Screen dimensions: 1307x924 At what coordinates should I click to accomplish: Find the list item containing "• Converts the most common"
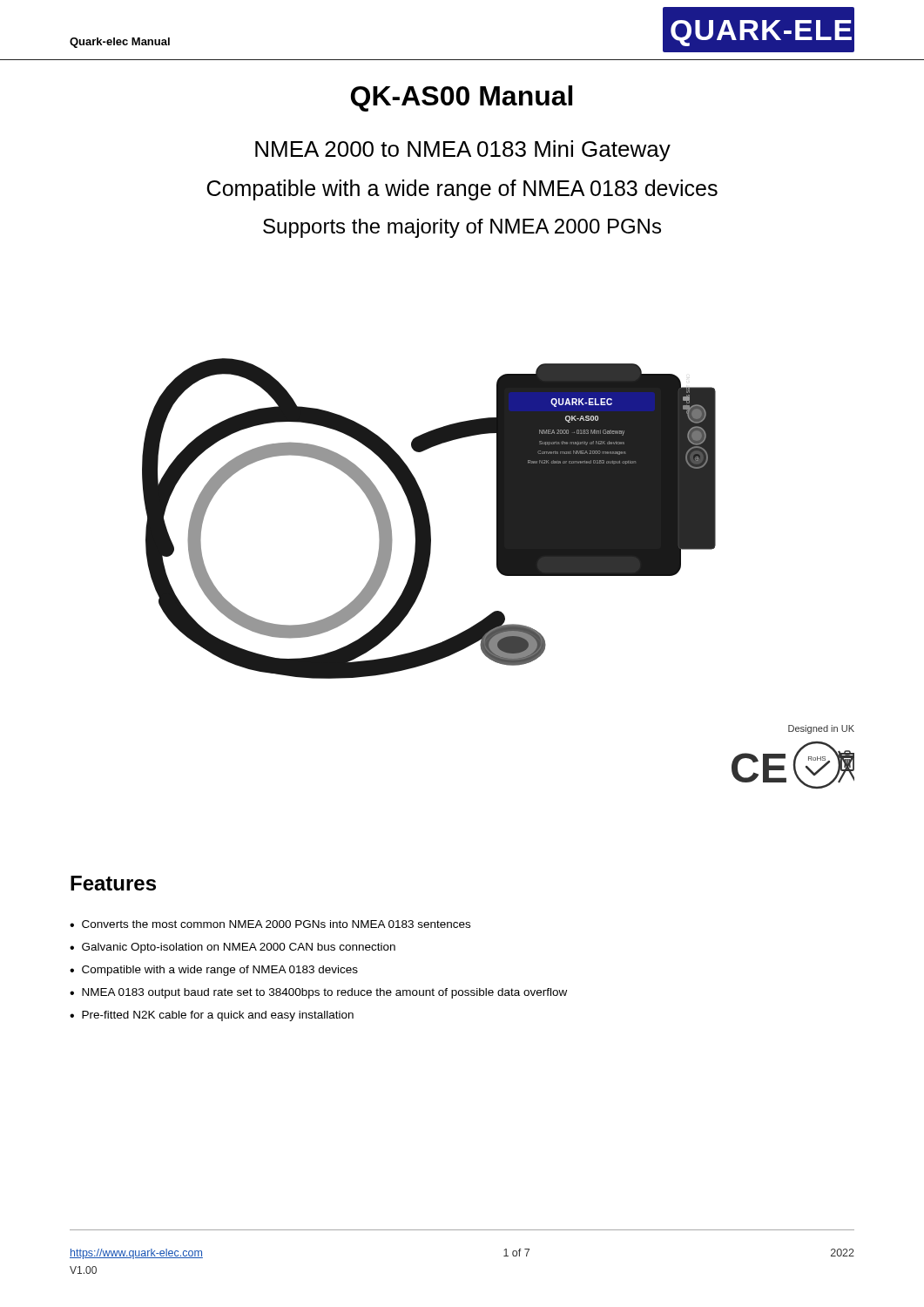point(270,925)
